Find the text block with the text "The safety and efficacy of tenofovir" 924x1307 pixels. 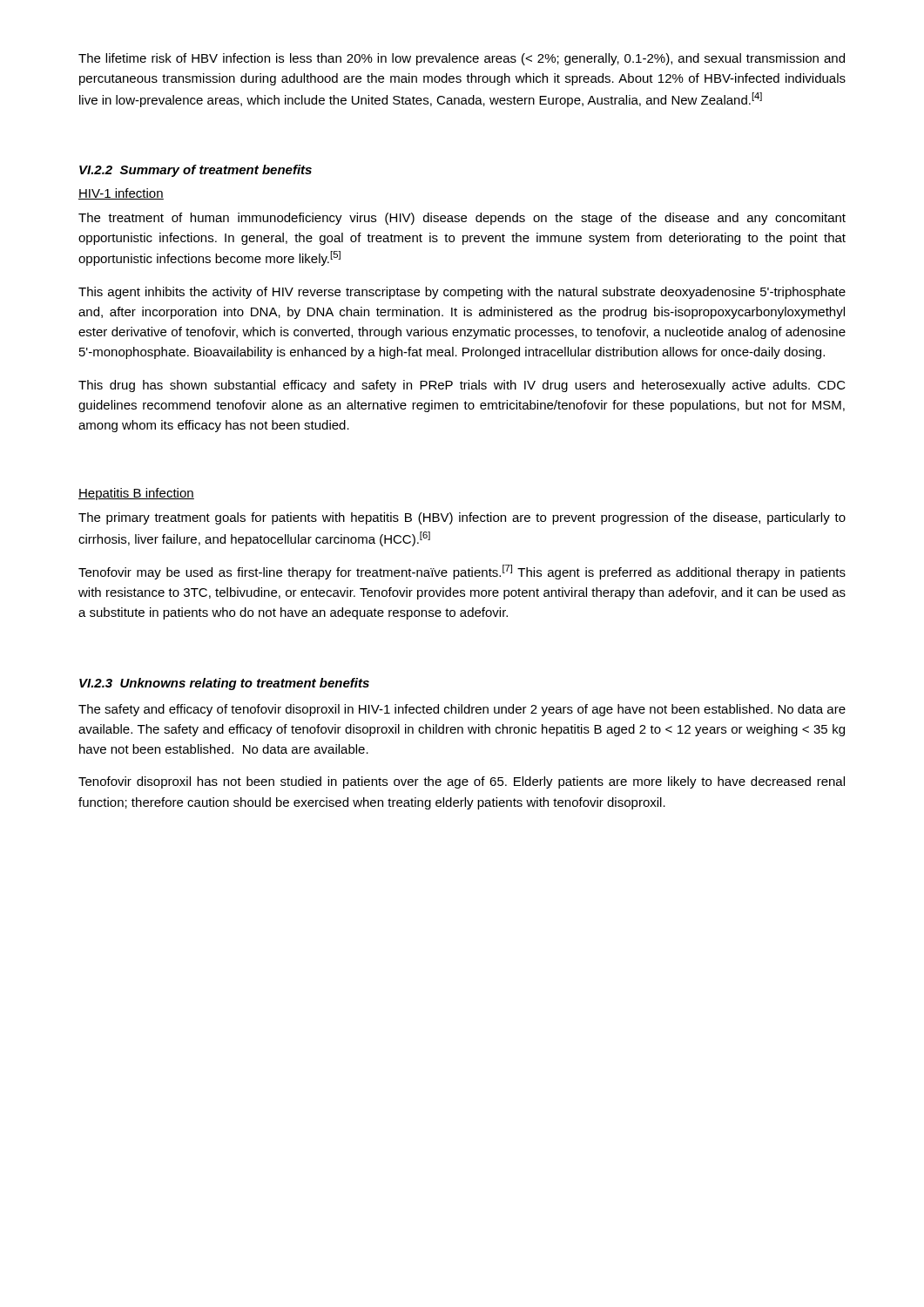tap(462, 729)
